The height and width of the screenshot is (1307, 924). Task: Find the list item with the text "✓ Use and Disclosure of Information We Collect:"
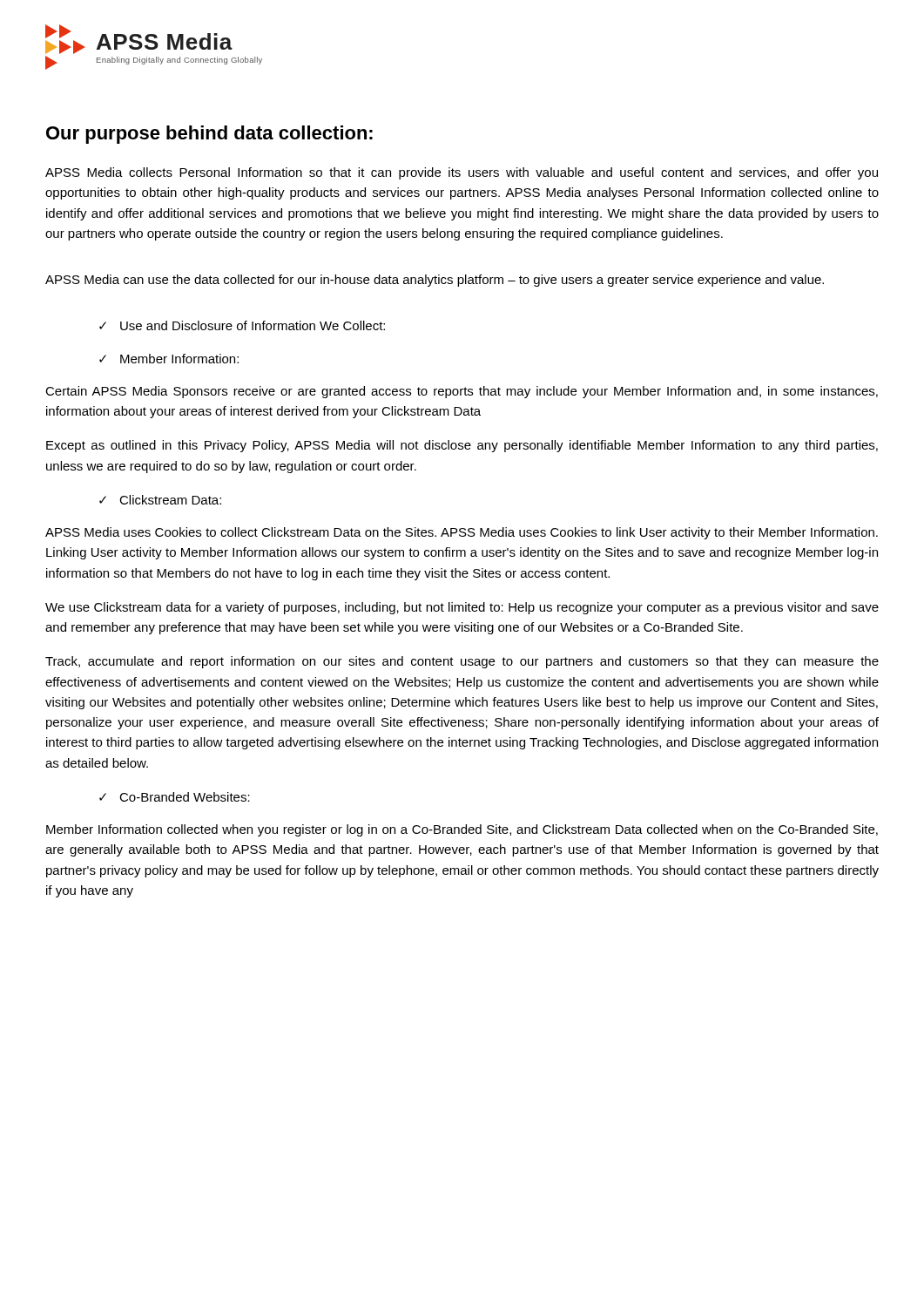[242, 326]
